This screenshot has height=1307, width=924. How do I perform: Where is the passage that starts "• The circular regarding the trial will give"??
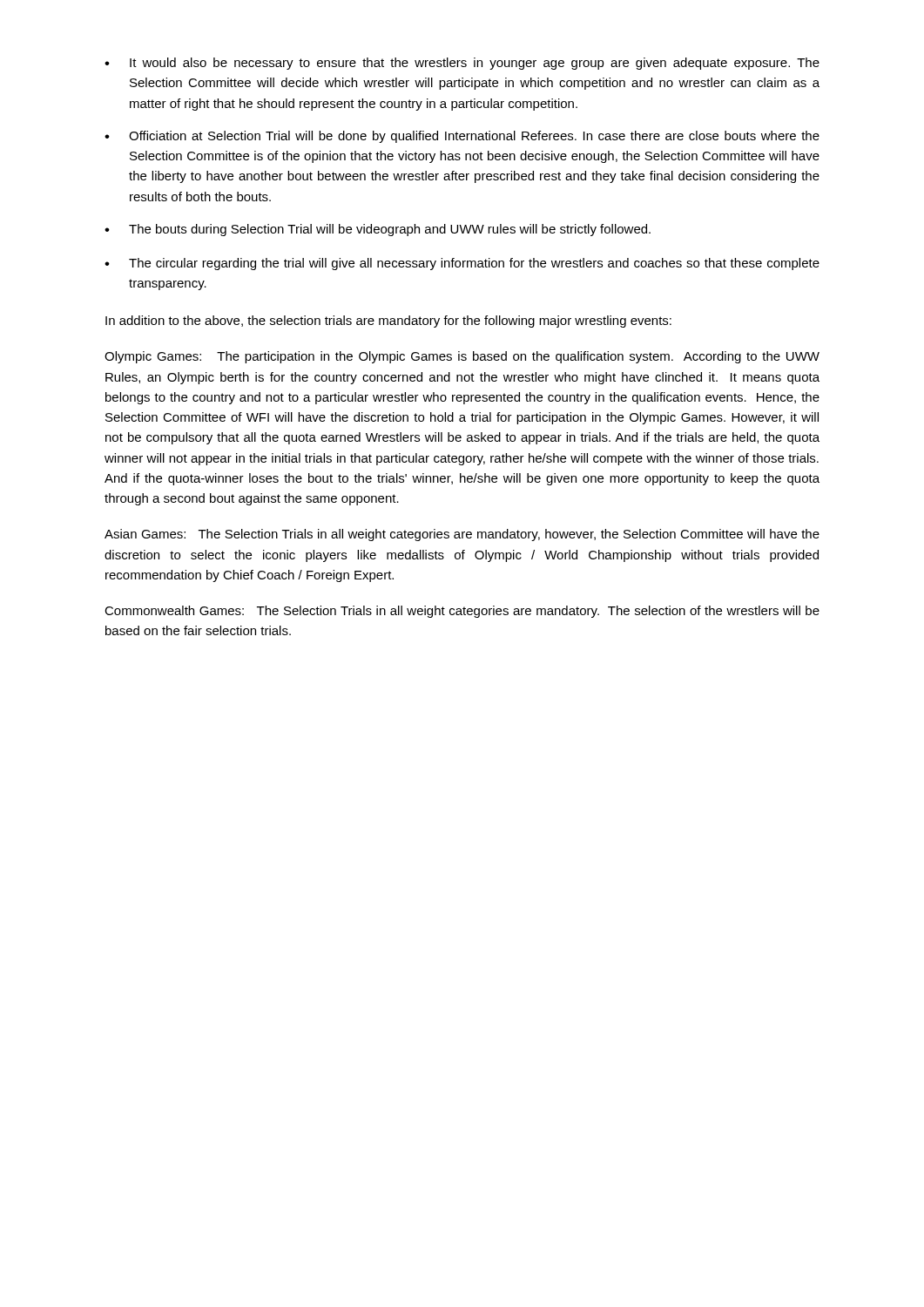(462, 273)
